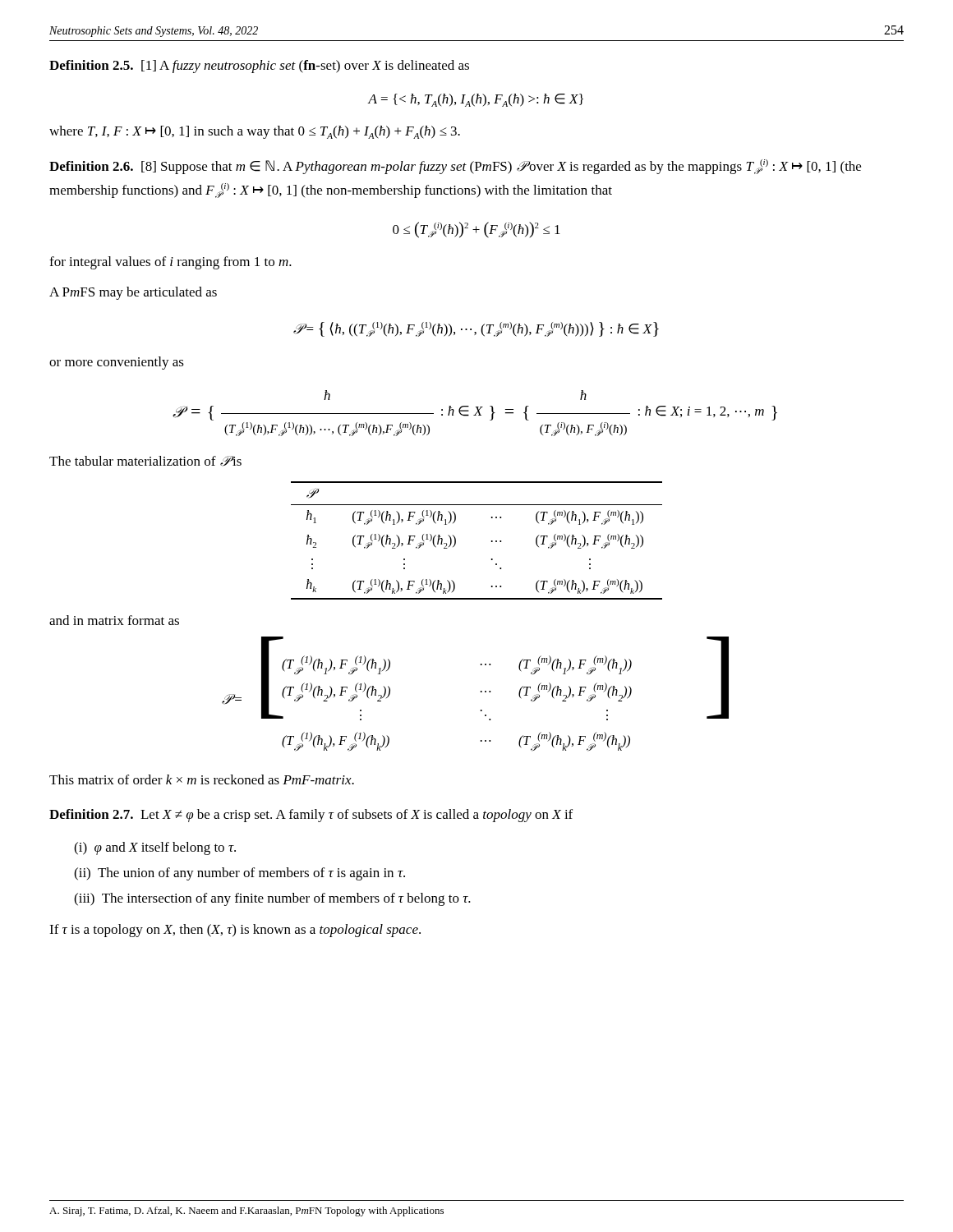Find the text block that reads "or more conveniently"
The image size is (953, 1232).
point(117,362)
